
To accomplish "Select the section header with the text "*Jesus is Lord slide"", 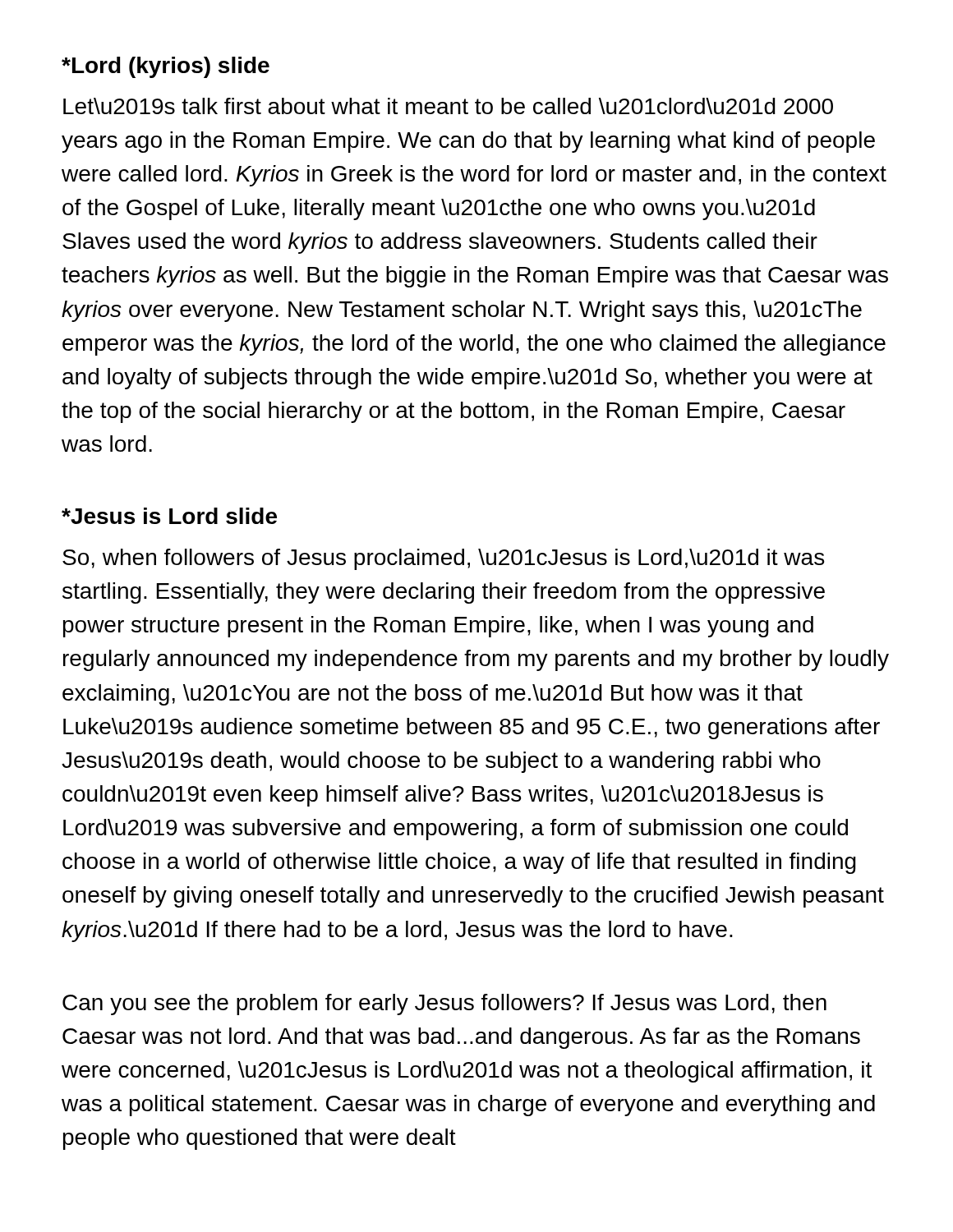I will tap(170, 516).
